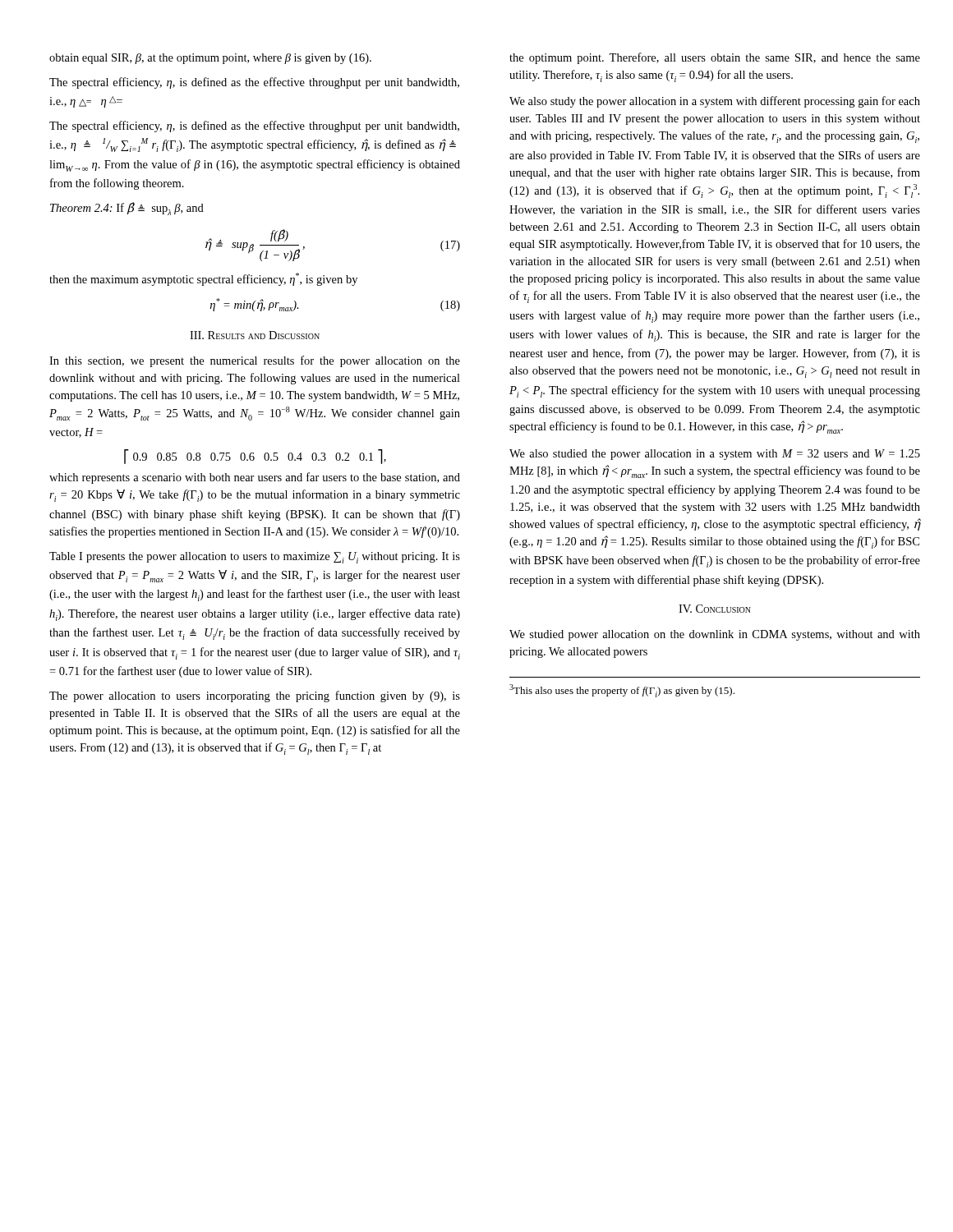
Task: Where is the passage that starts "We studied power allocation on the downlink in"?
Action: click(715, 643)
